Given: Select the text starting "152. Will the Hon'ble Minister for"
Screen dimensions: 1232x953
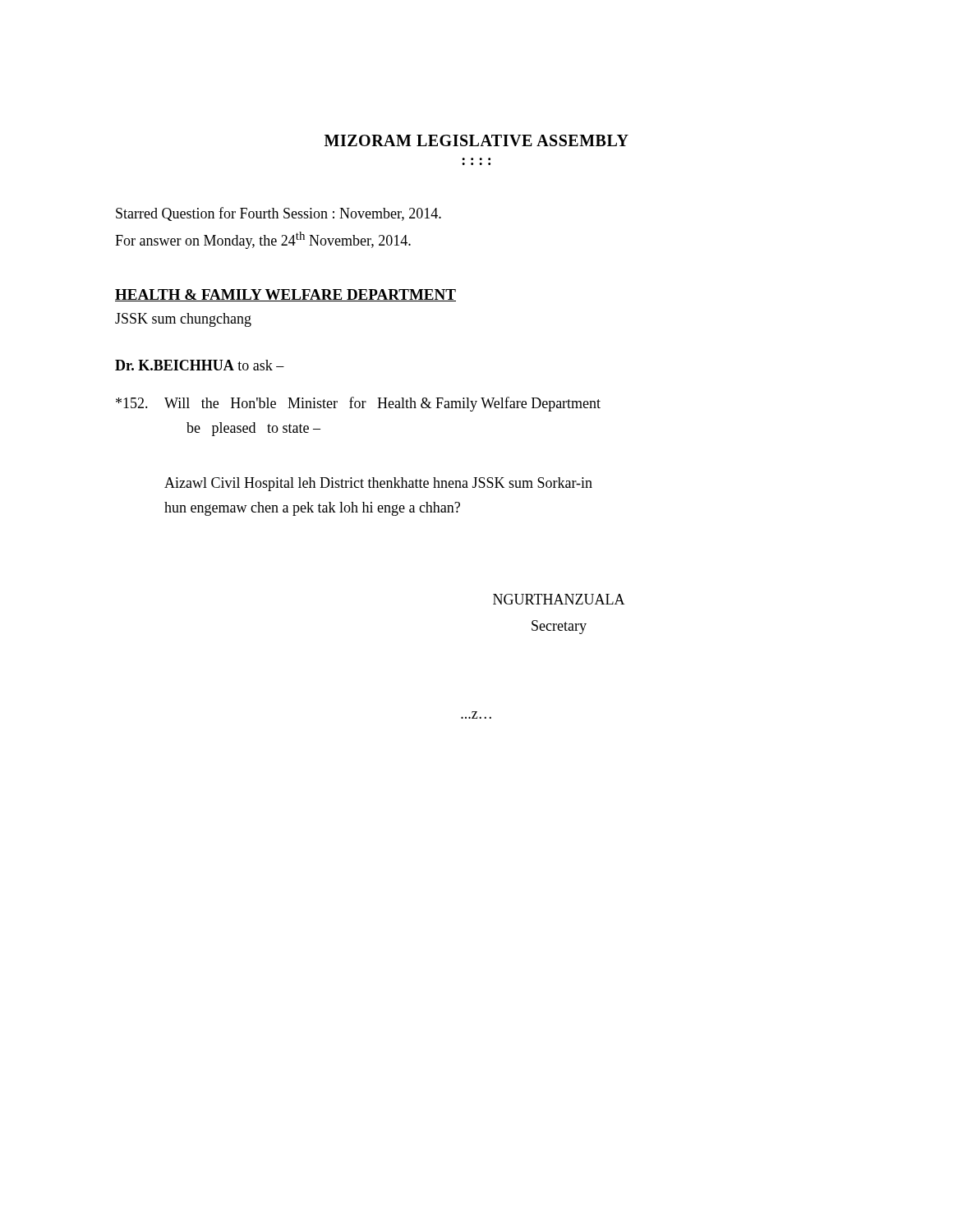Looking at the screenshot, I should 476,416.
